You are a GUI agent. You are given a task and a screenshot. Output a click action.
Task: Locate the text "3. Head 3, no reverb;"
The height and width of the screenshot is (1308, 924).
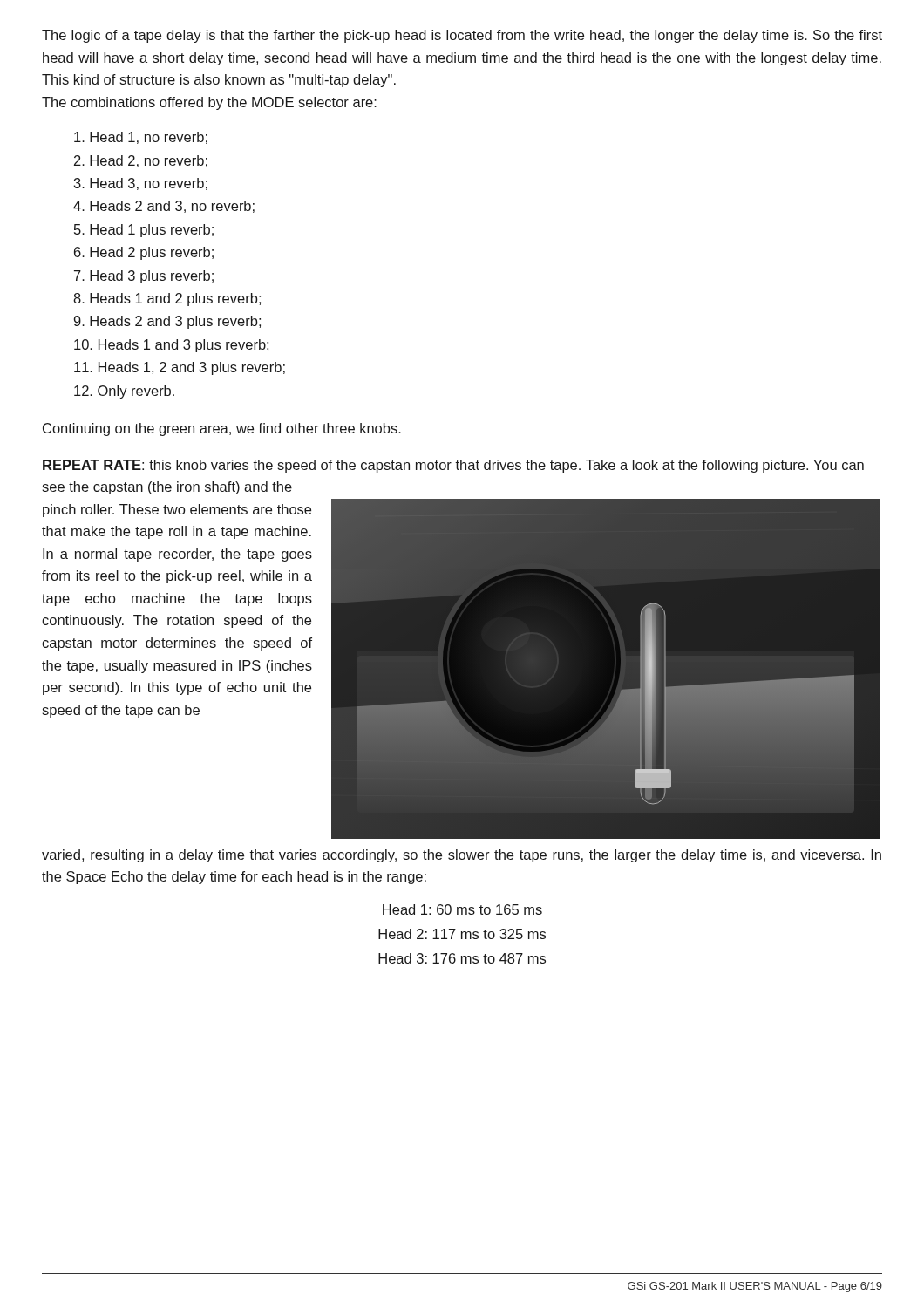[x=141, y=183]
